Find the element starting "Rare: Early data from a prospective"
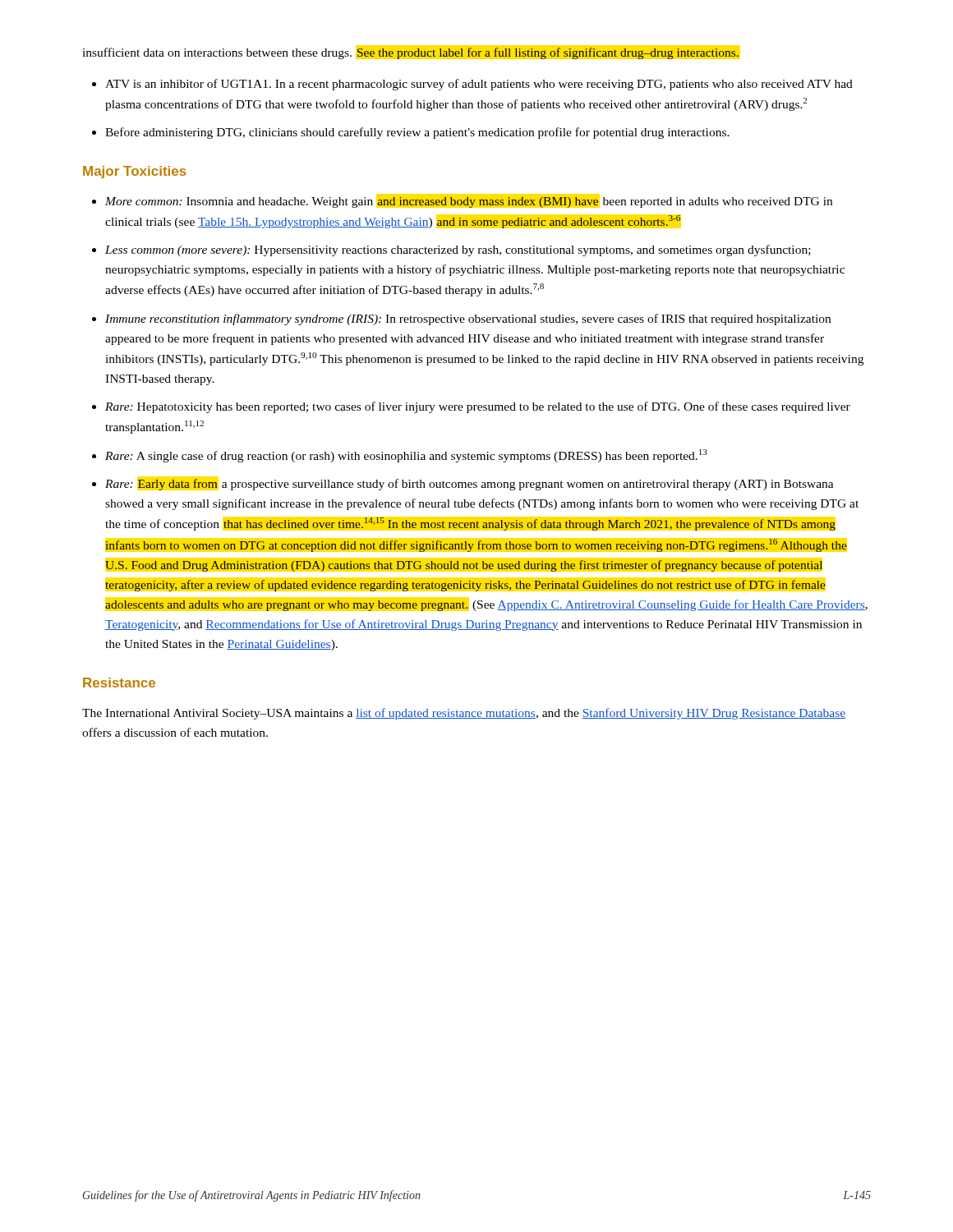953x1232 pixels. 488,564
